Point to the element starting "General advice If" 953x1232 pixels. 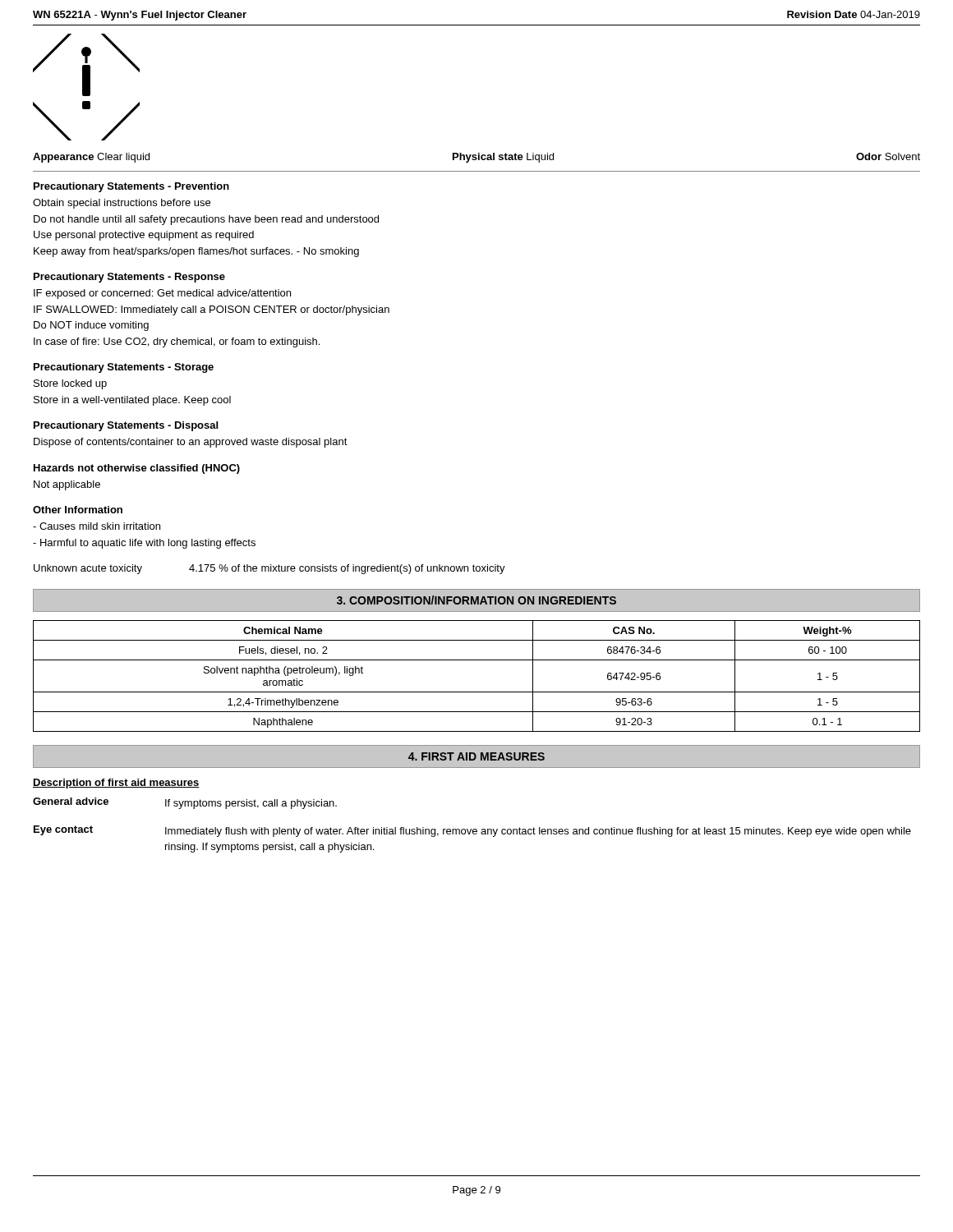point(185,803)
